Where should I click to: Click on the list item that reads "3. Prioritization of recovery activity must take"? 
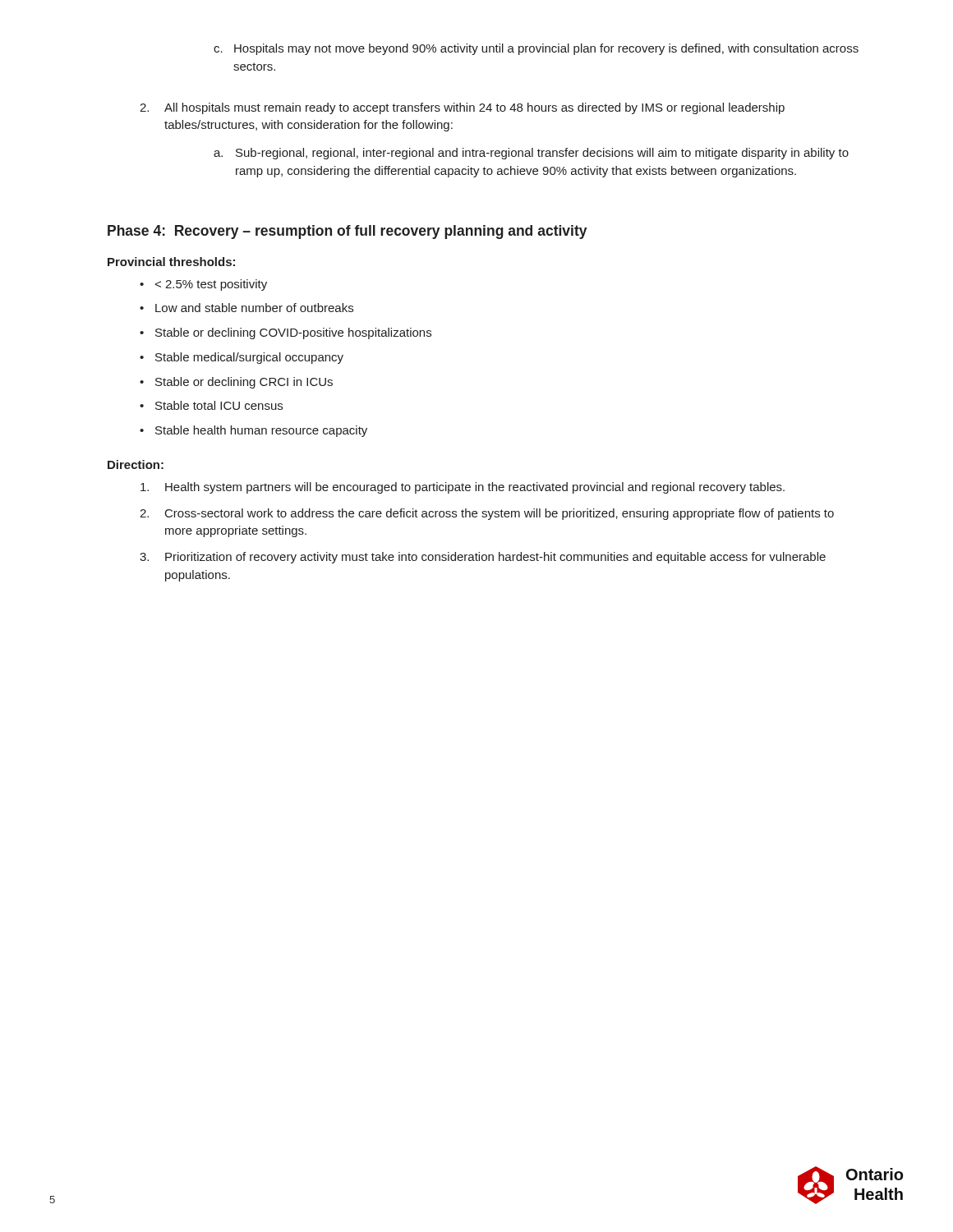point(501,566)
